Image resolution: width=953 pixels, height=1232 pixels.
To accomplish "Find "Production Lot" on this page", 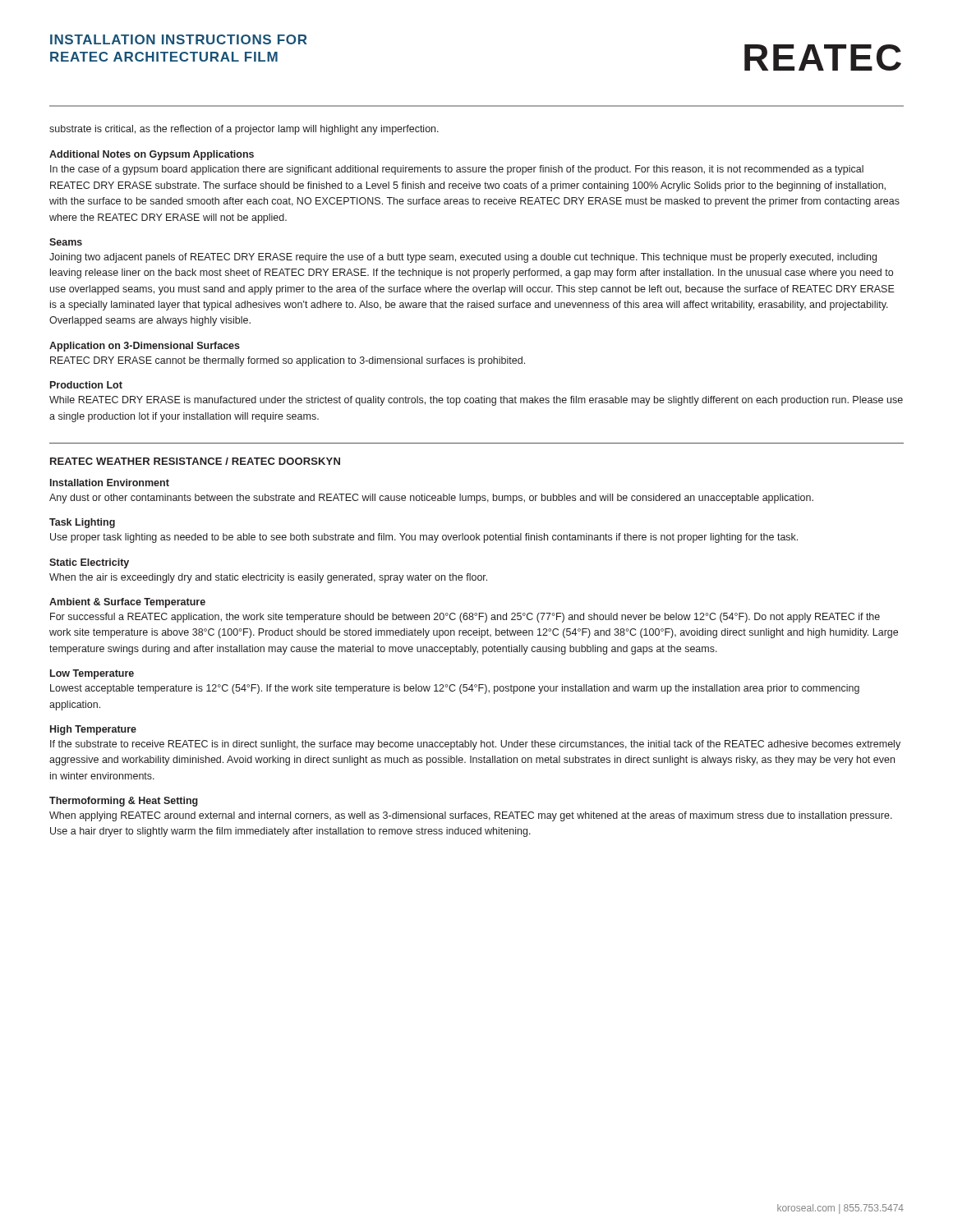I will (x=86, y=385).
